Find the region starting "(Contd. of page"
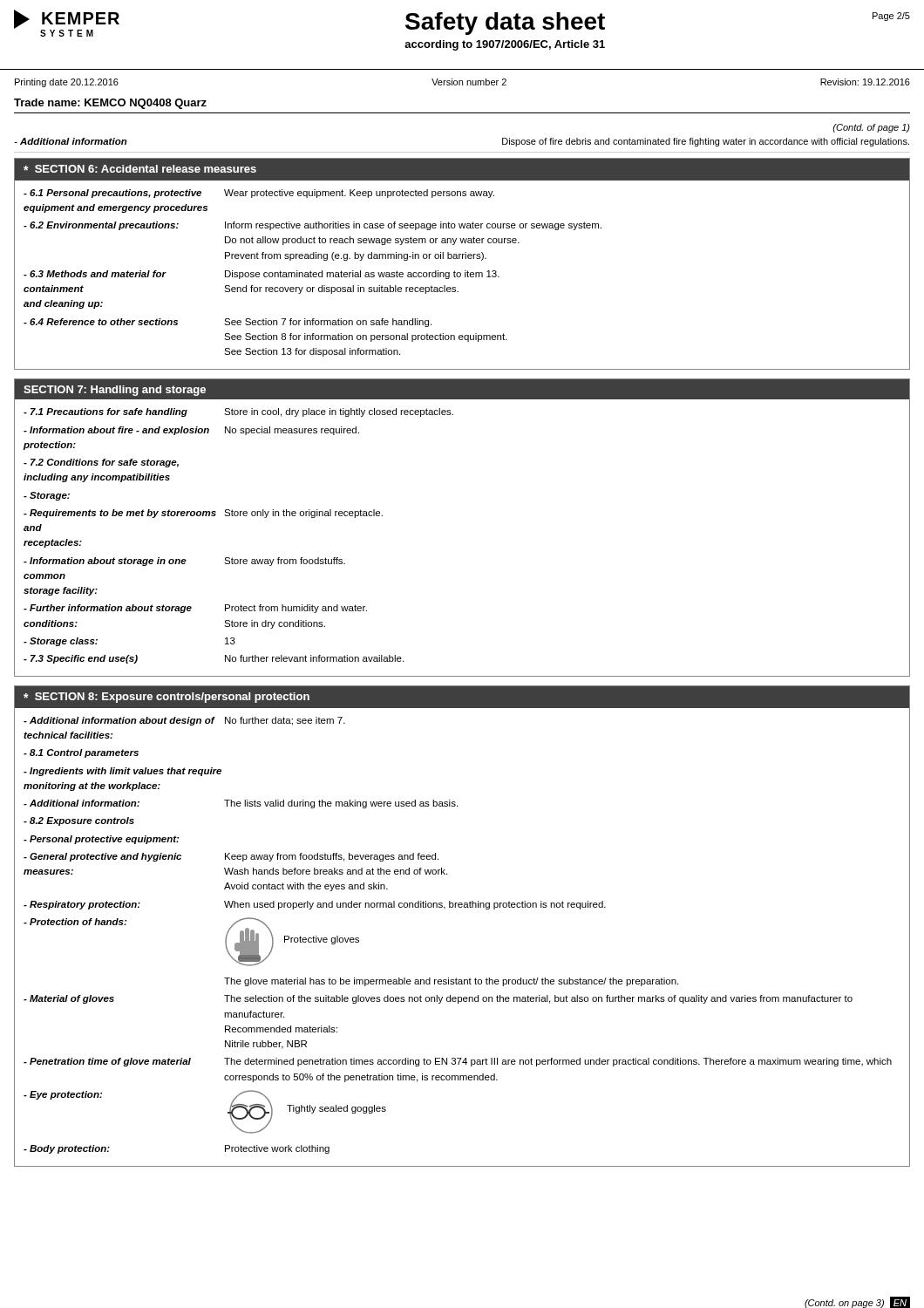The image size is (924, 1308). pyautogui.click(x=871, y=127)
